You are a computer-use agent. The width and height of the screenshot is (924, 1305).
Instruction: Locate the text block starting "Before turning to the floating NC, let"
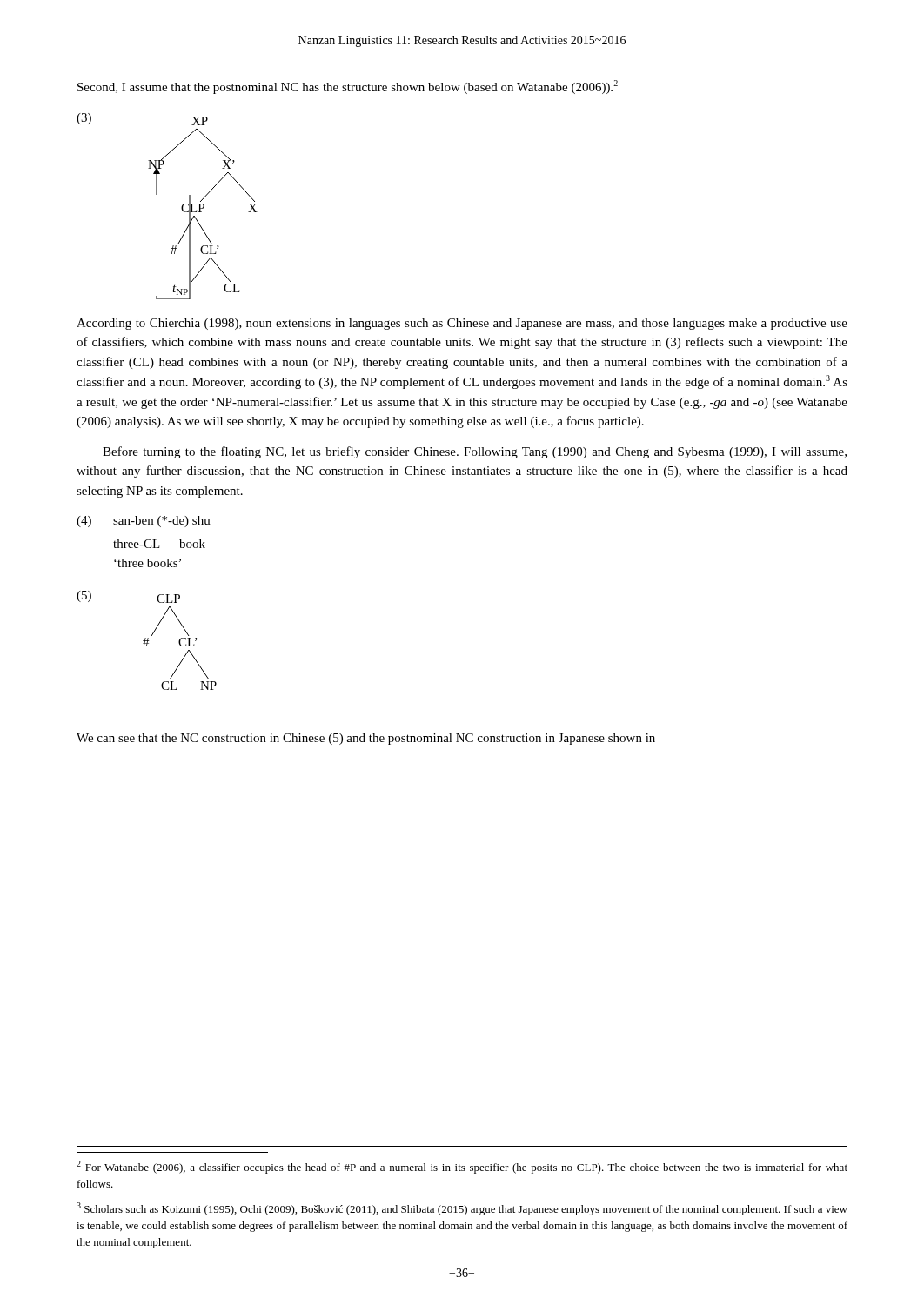[x=462, y=471]
